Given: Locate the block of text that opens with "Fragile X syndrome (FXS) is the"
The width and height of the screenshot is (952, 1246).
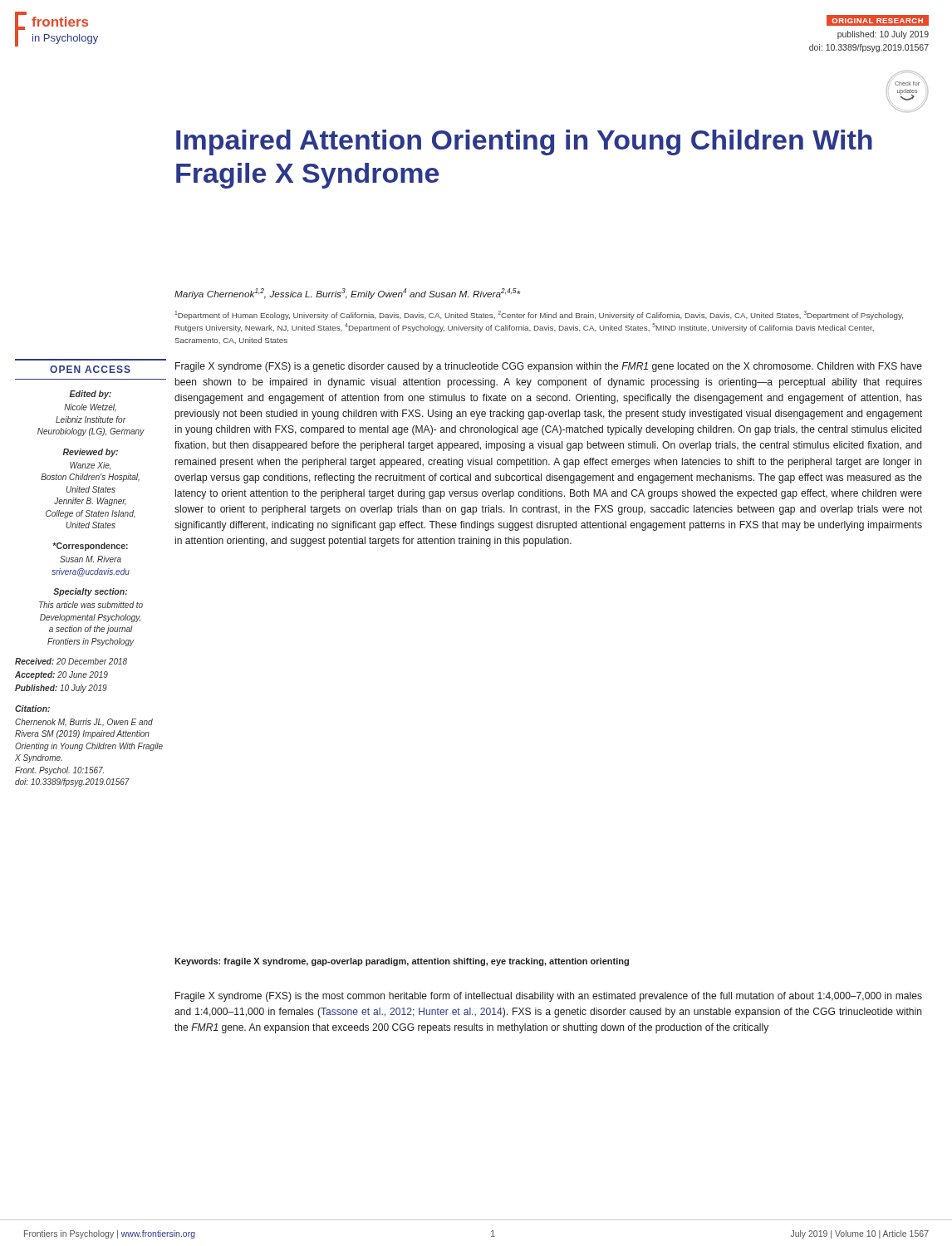Looking at the screenshot, I should 548,1012.
